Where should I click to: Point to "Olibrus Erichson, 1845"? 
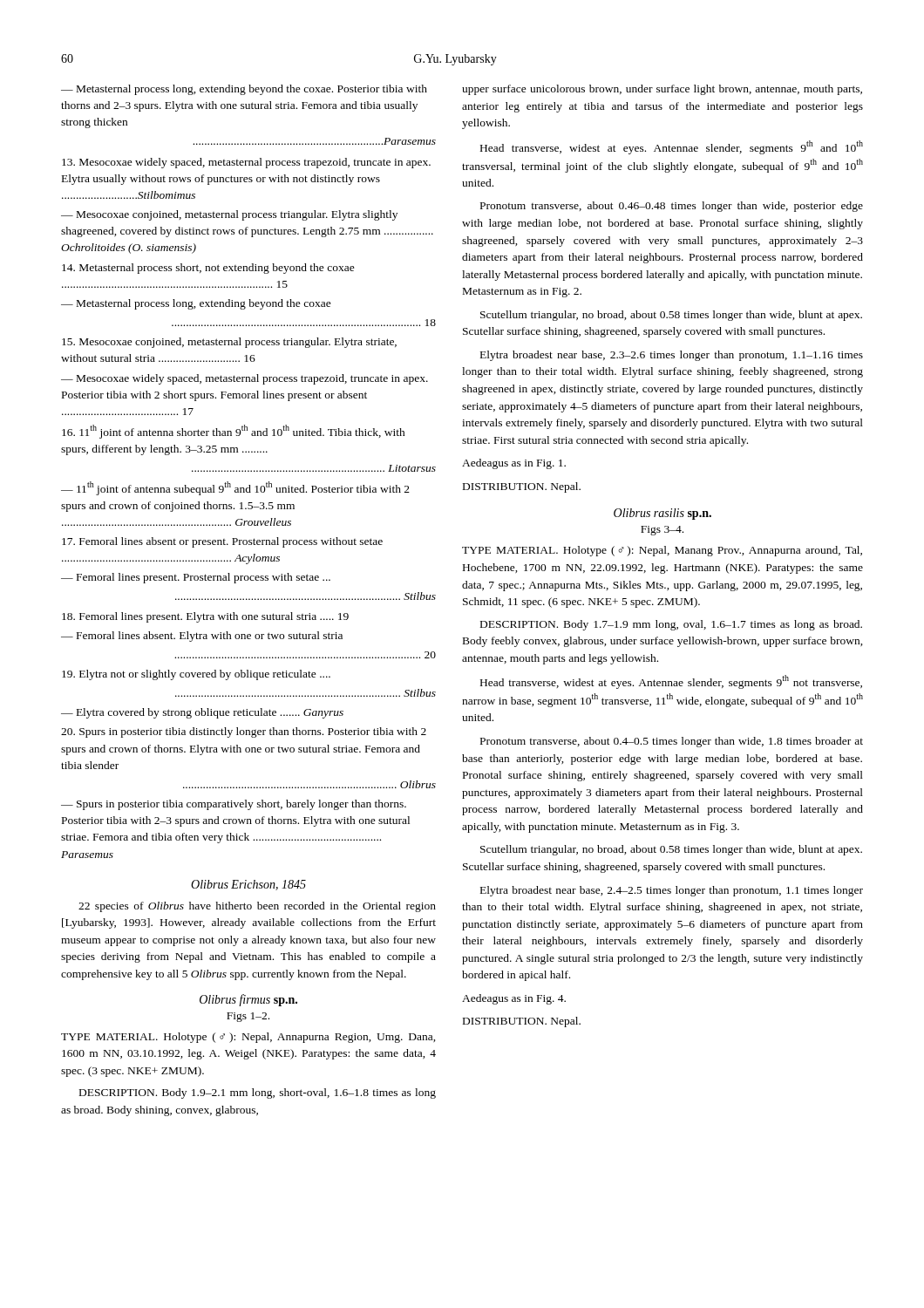pos(248,884)
